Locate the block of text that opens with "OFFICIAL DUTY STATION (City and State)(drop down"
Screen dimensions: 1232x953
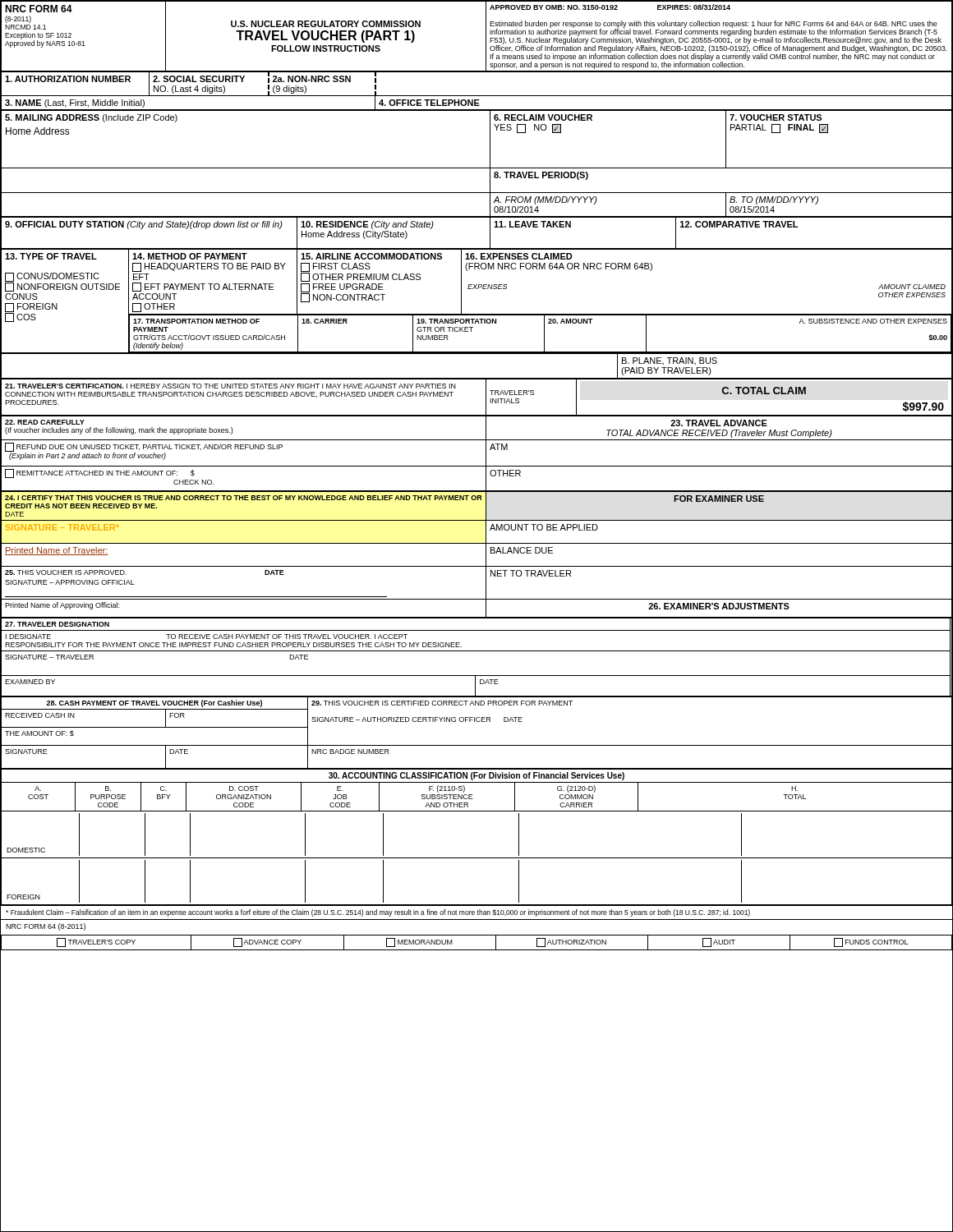coord(144,224)
